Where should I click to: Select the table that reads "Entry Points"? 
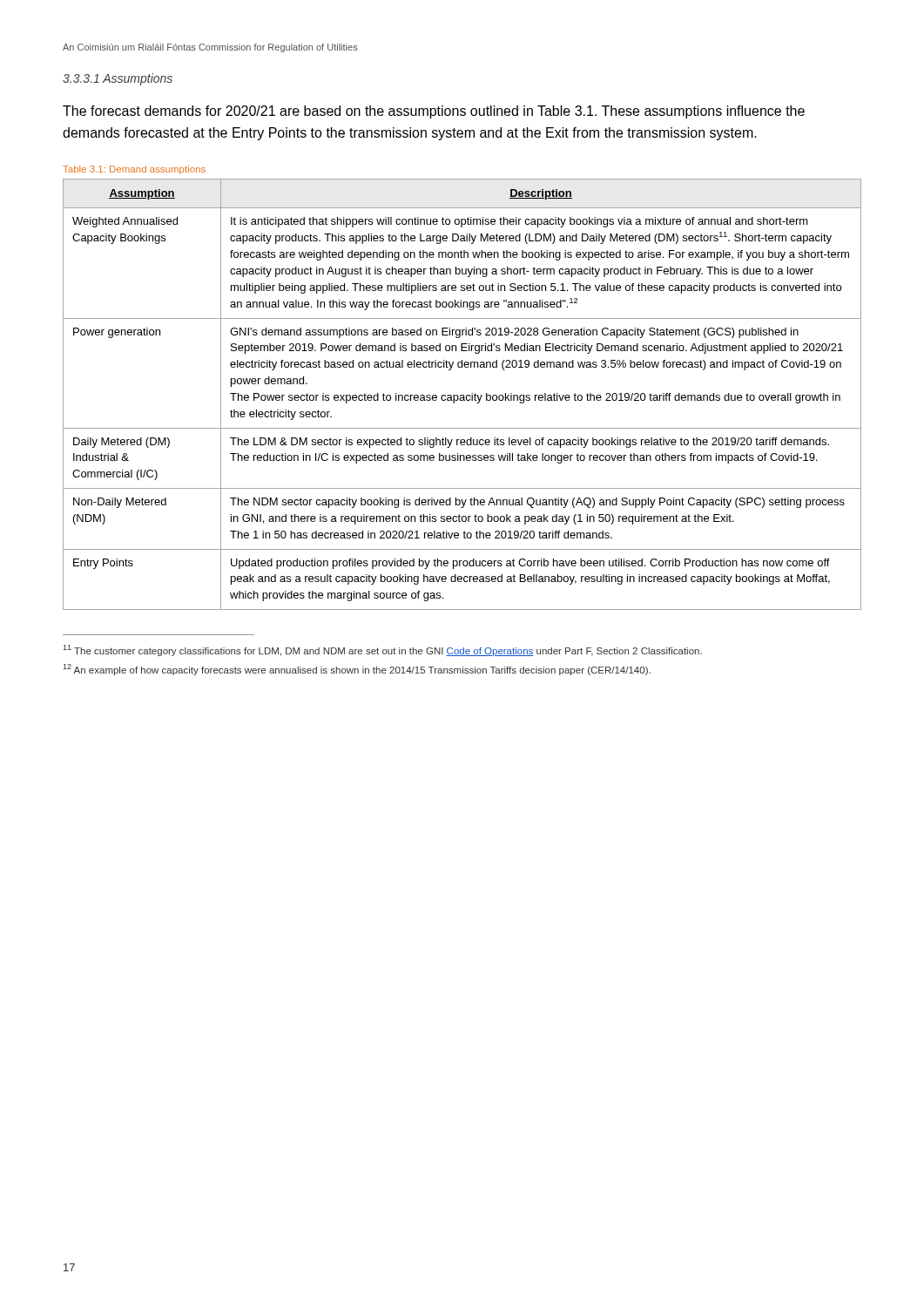click(462, 394)
